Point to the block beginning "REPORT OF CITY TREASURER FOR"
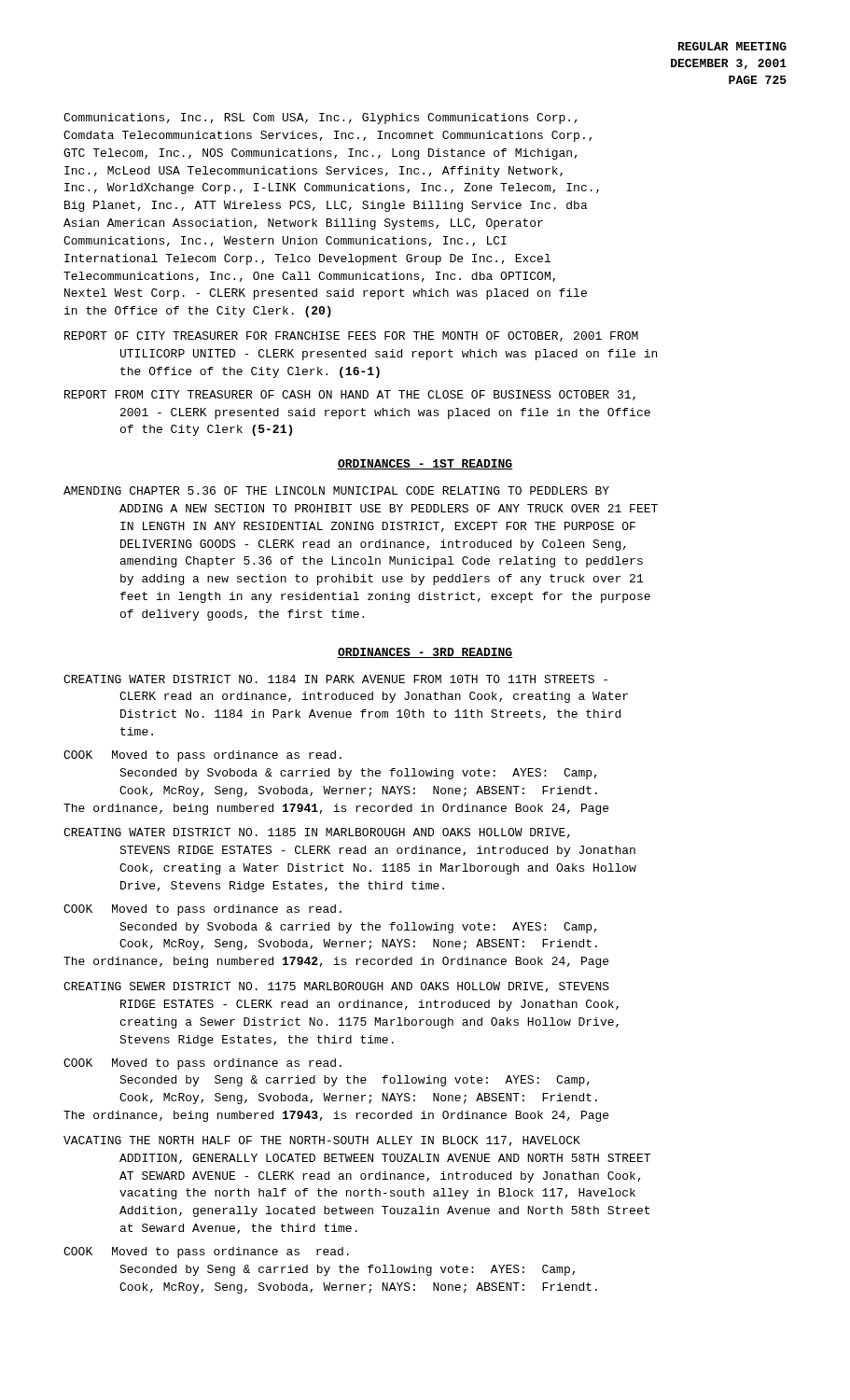The image size is (850, 1400). tap(361, 355)
